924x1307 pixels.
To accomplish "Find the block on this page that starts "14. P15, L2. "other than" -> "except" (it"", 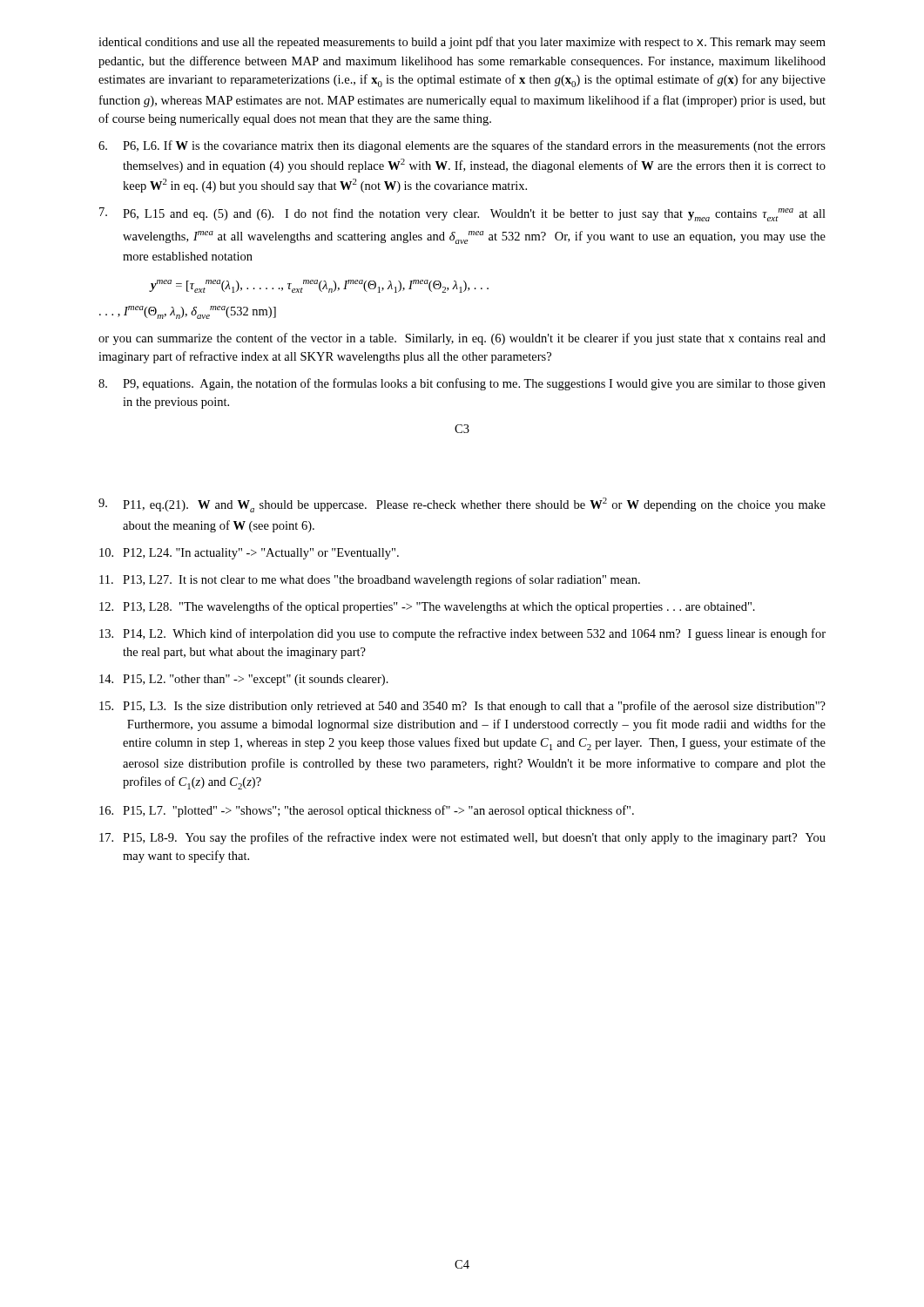I will 244,680.
